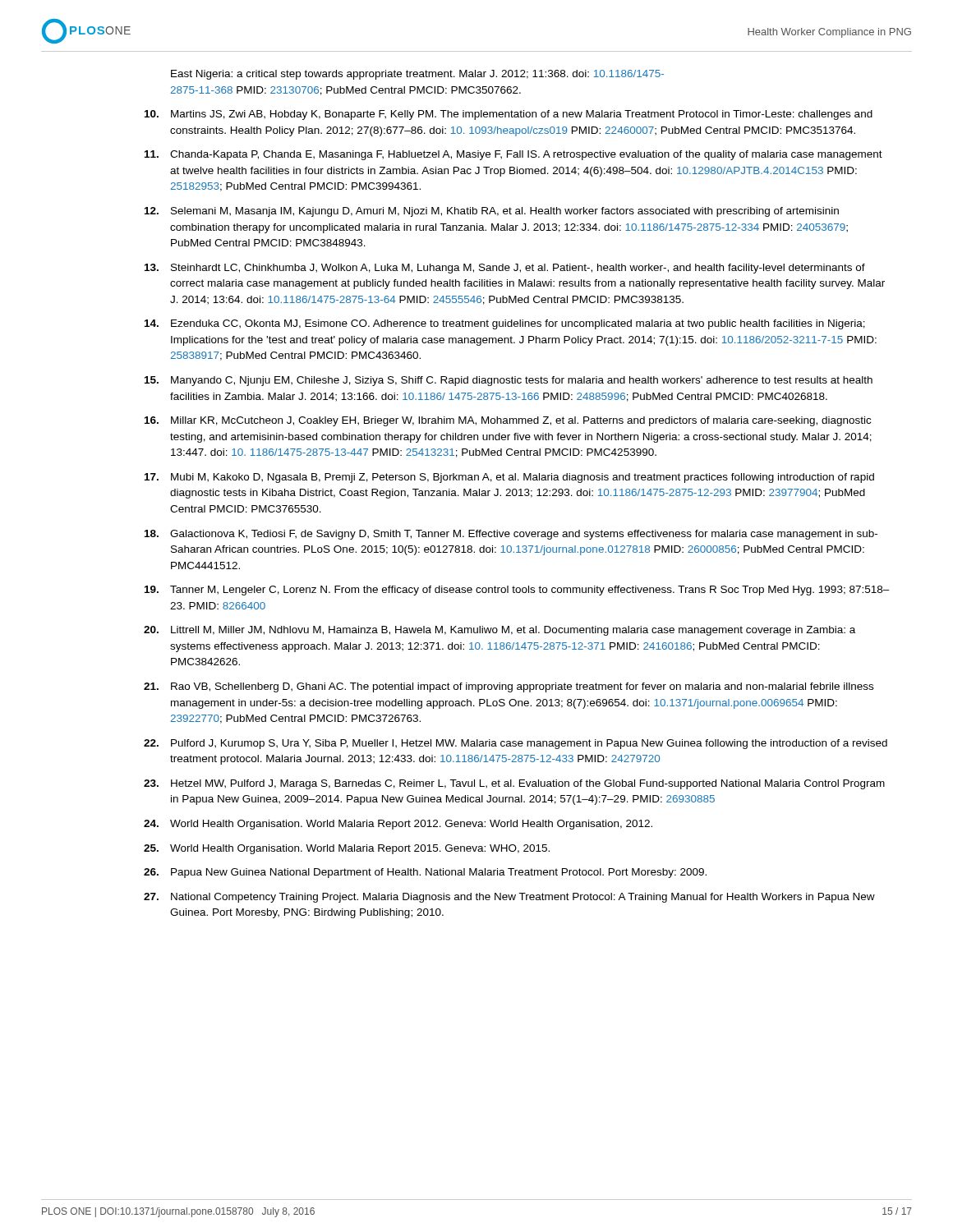Click on the list item with the text "21. Rao VB, Schellenberg"

518,703
